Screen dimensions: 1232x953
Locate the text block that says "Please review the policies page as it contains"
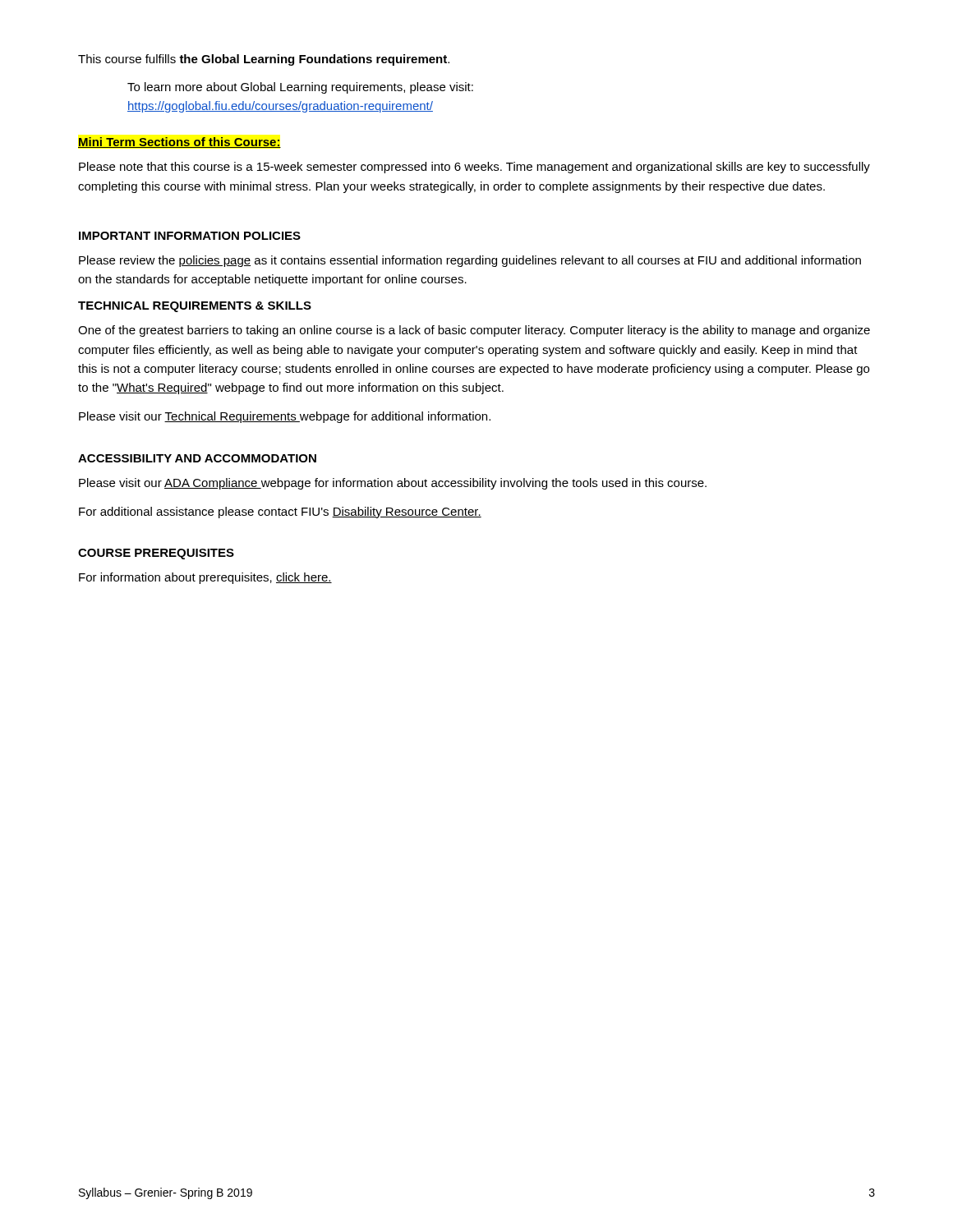coord(470,269)
